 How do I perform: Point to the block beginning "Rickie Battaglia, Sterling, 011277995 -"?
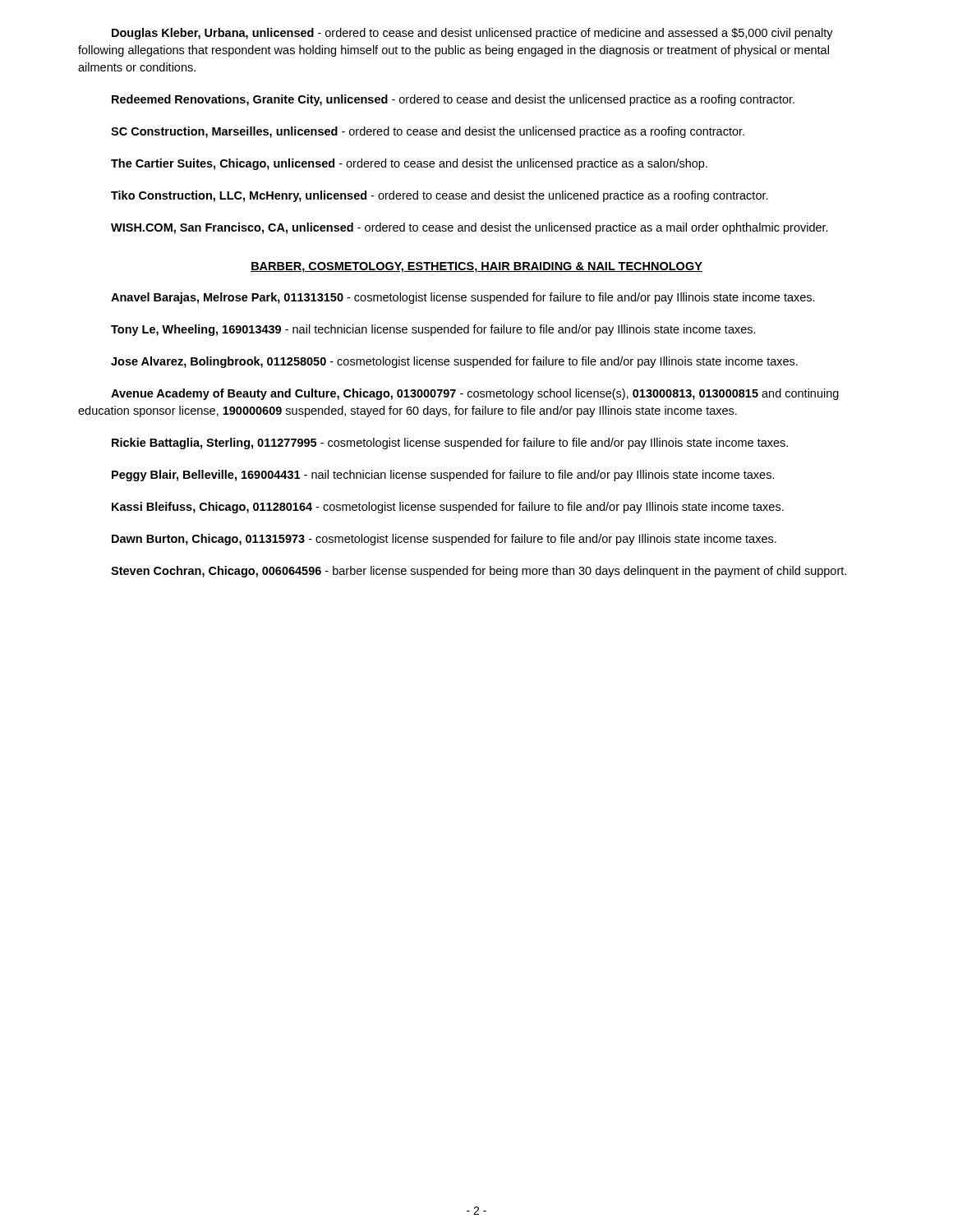click(476, 443)
